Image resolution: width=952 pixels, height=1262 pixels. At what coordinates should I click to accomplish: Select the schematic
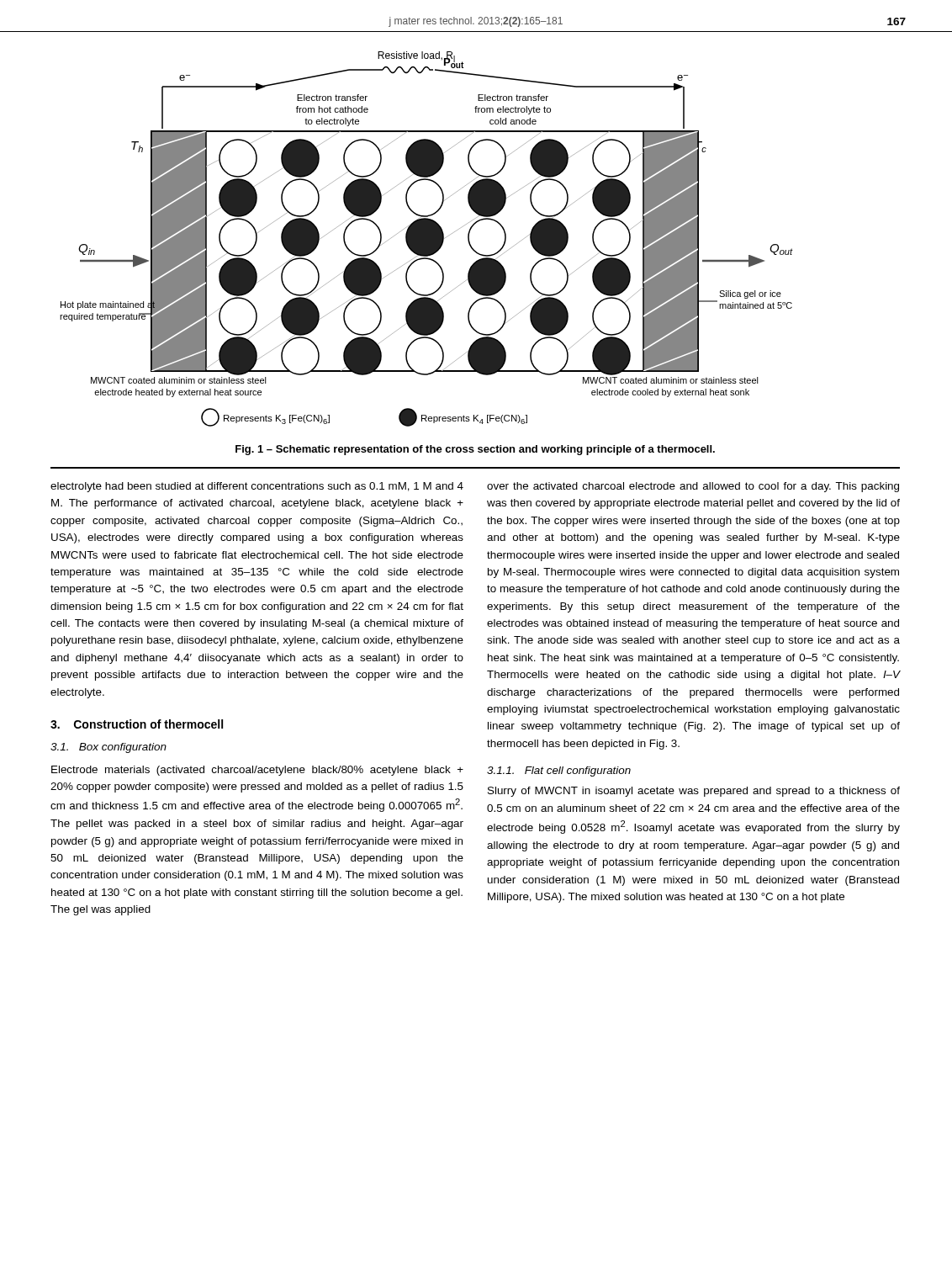tap(475, 238)
